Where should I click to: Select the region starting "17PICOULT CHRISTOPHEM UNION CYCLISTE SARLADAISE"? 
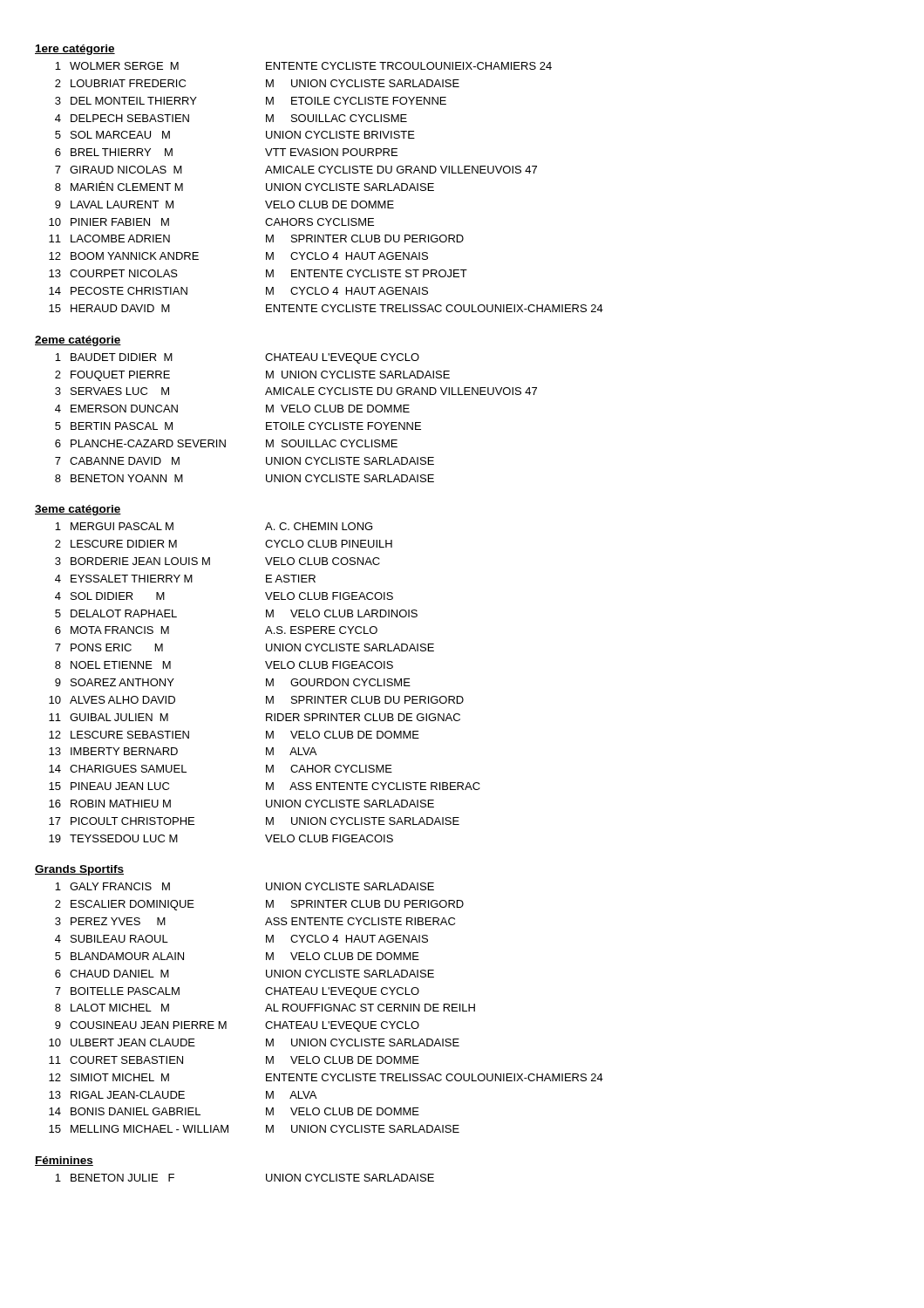(x=462, y=822)
